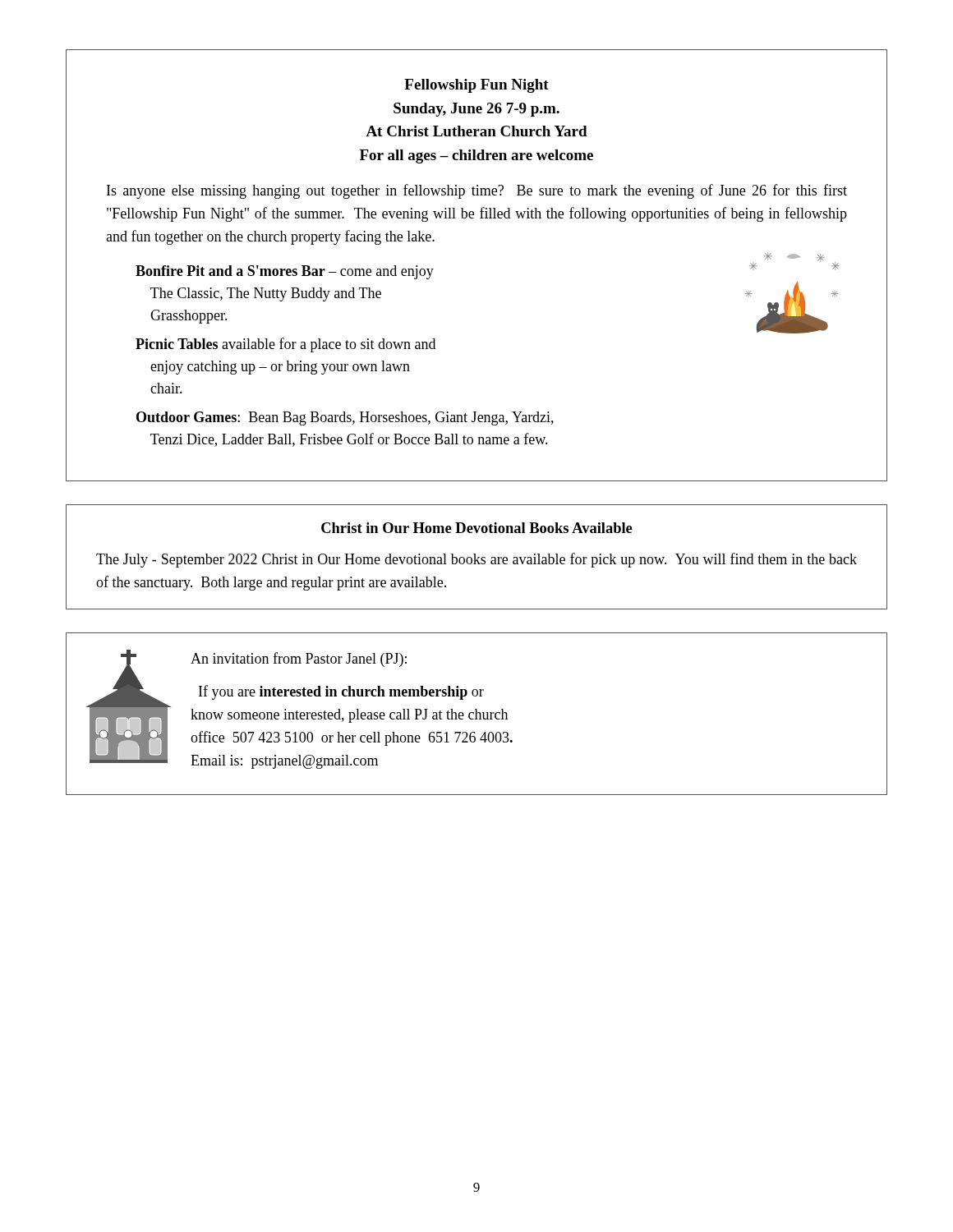The width and height of the screenshot is (953, 1232).
Task: Select the illustration
Action: point(129,710)
